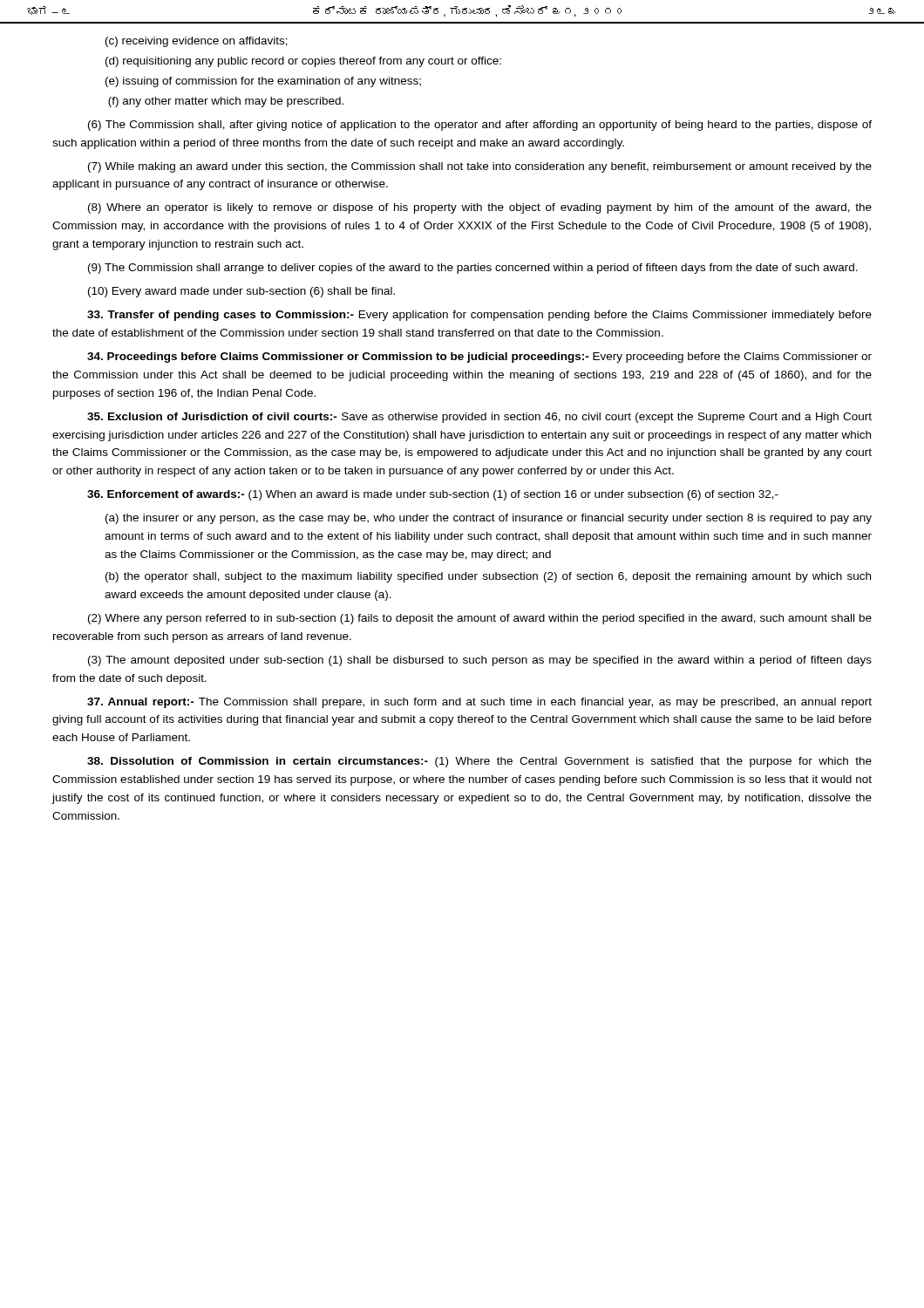Click on the block starting "(d) requisitioning any public record"

(x=303, y=61)
